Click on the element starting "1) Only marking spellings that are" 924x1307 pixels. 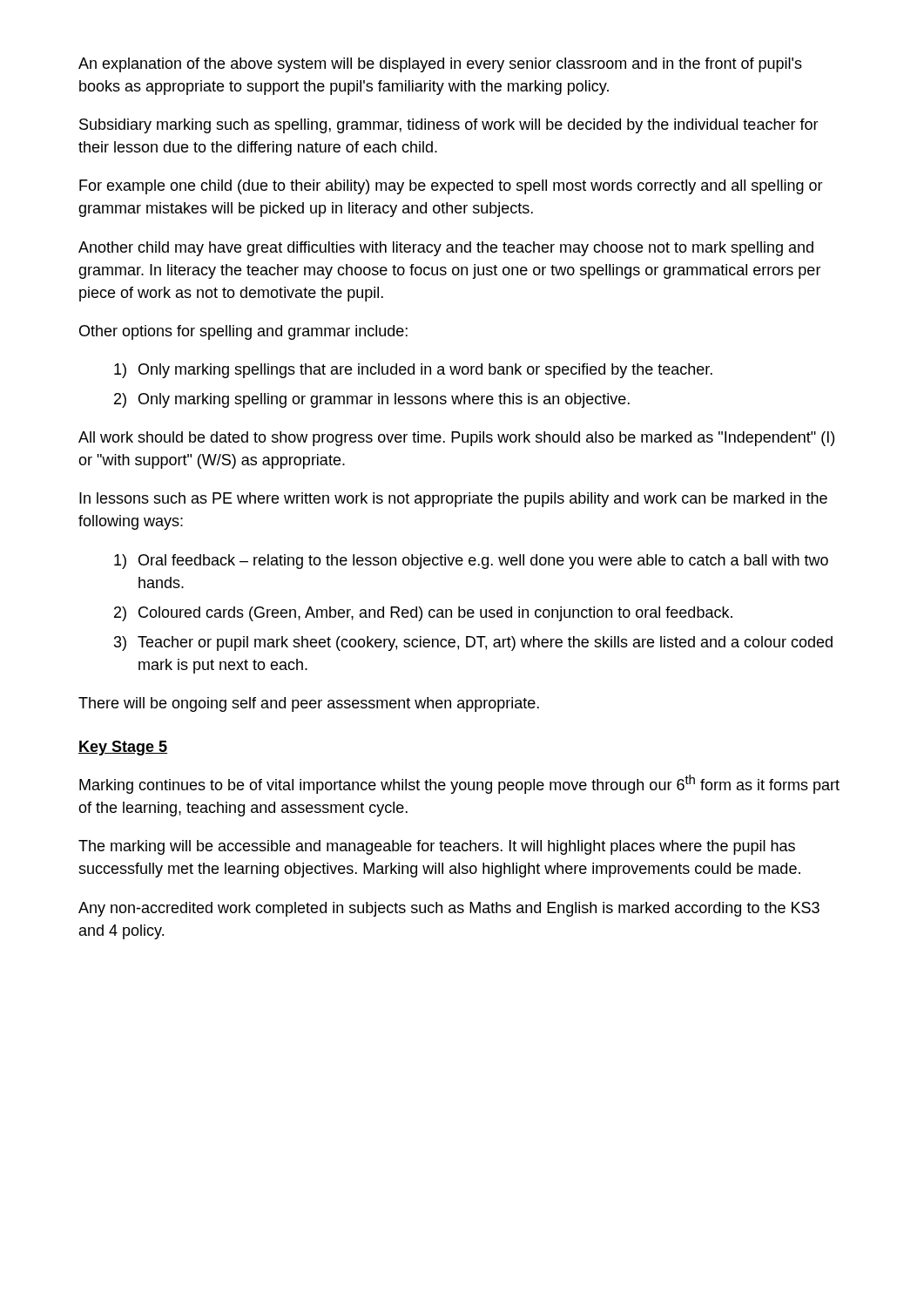(479, 369)
